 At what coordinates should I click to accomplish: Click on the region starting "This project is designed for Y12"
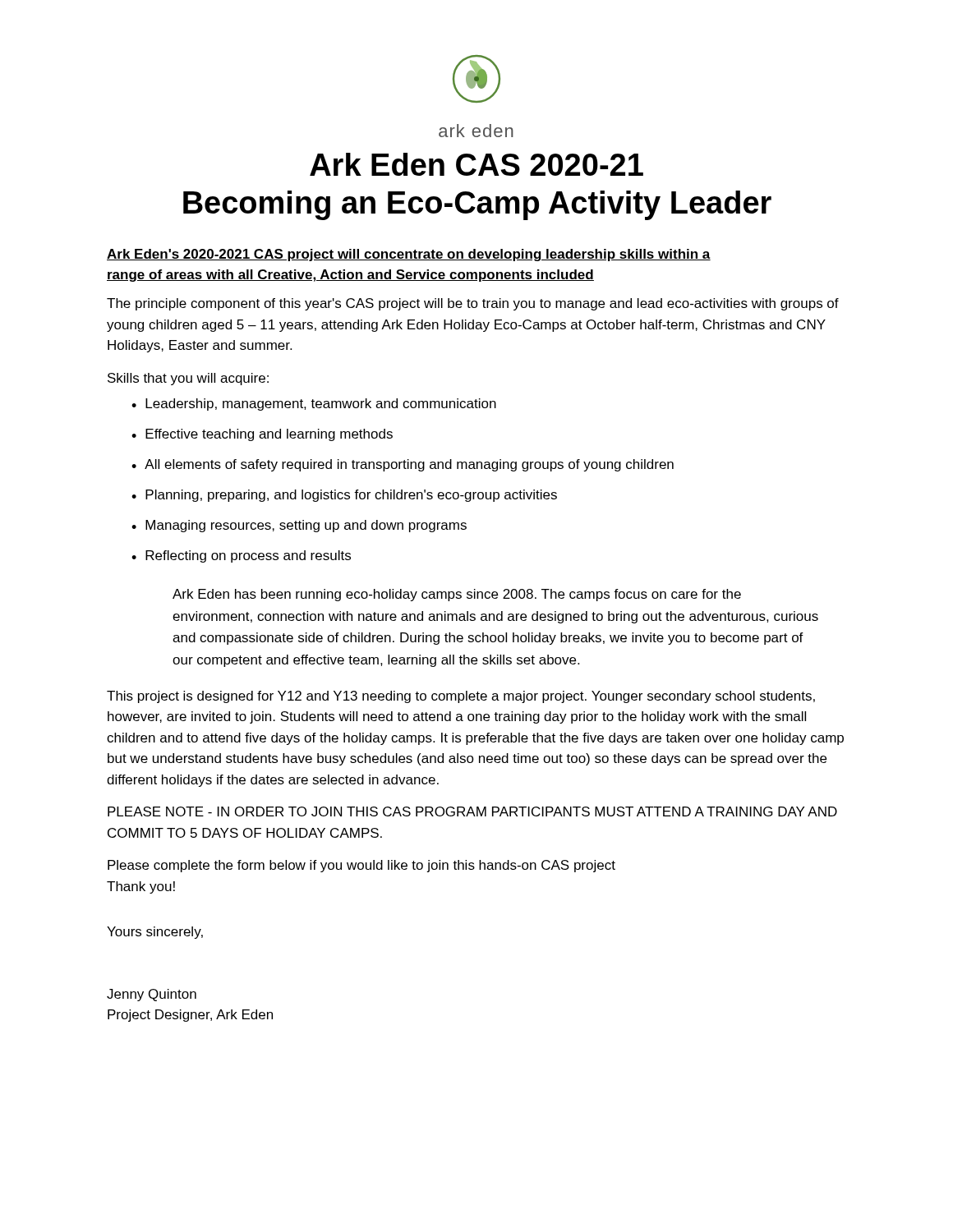pos(476,738)
